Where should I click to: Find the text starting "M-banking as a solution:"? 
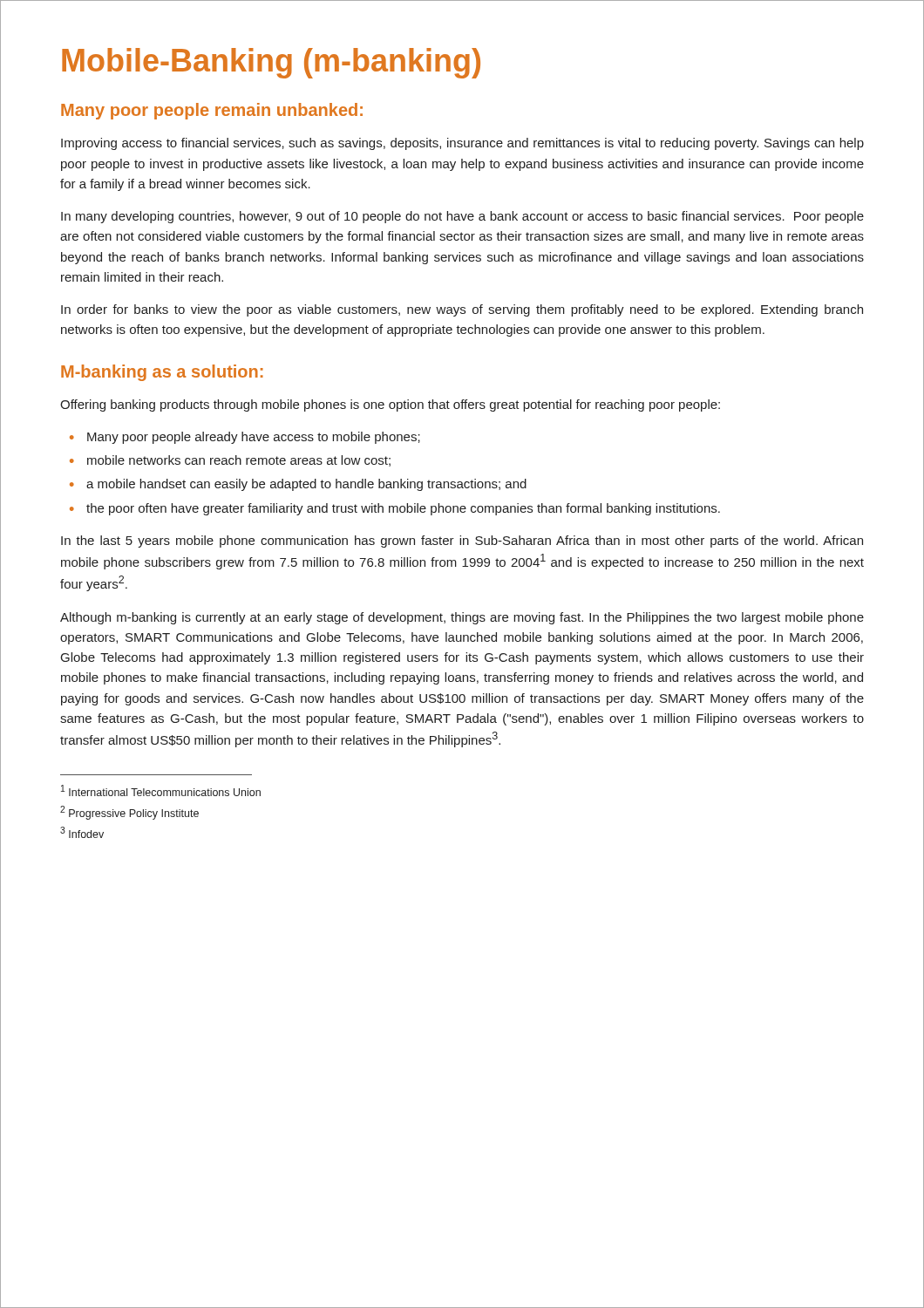pos(162,371)
